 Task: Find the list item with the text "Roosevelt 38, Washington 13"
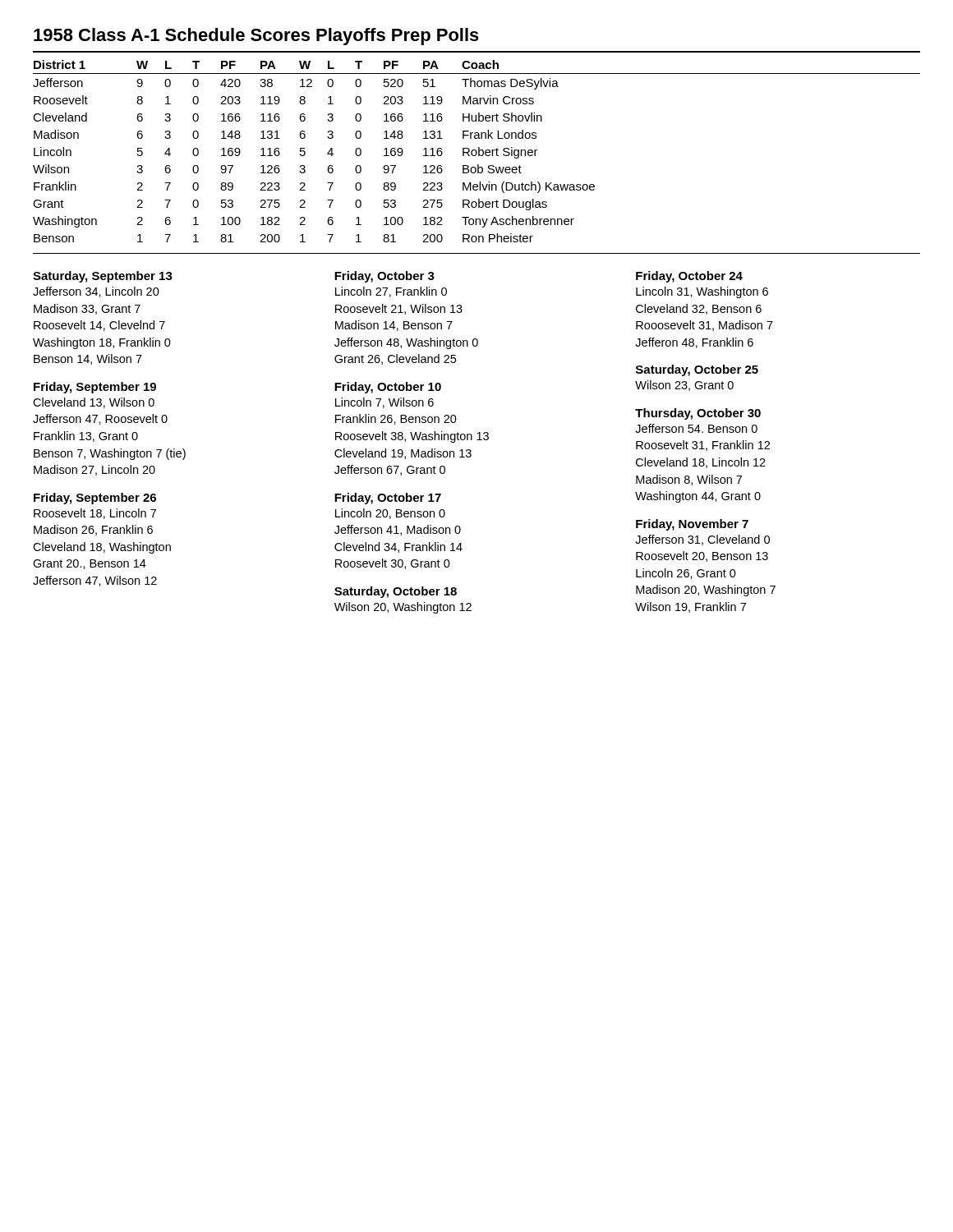click(412, 436)
